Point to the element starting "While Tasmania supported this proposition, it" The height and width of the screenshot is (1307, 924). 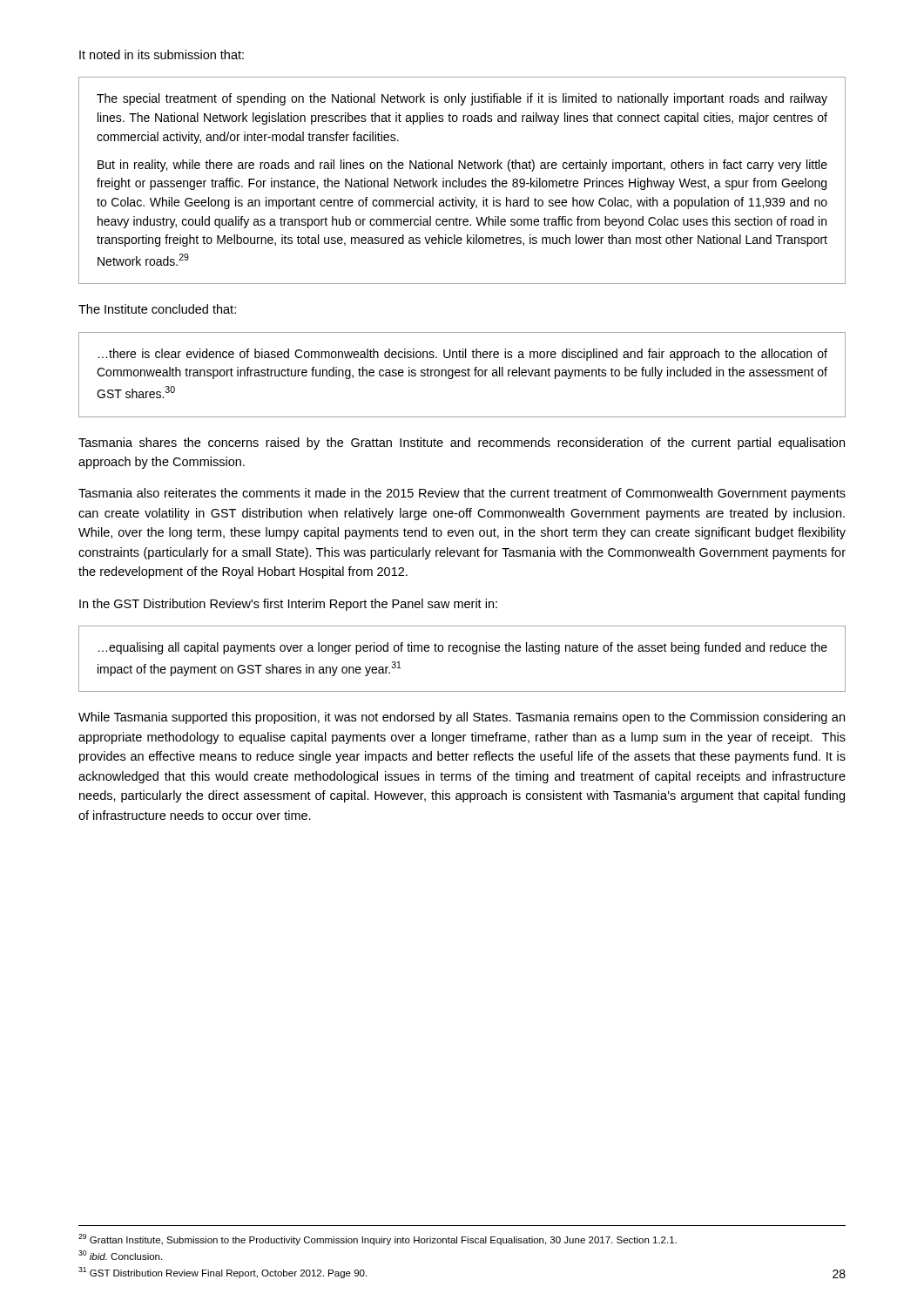click(x=462, y=766)
